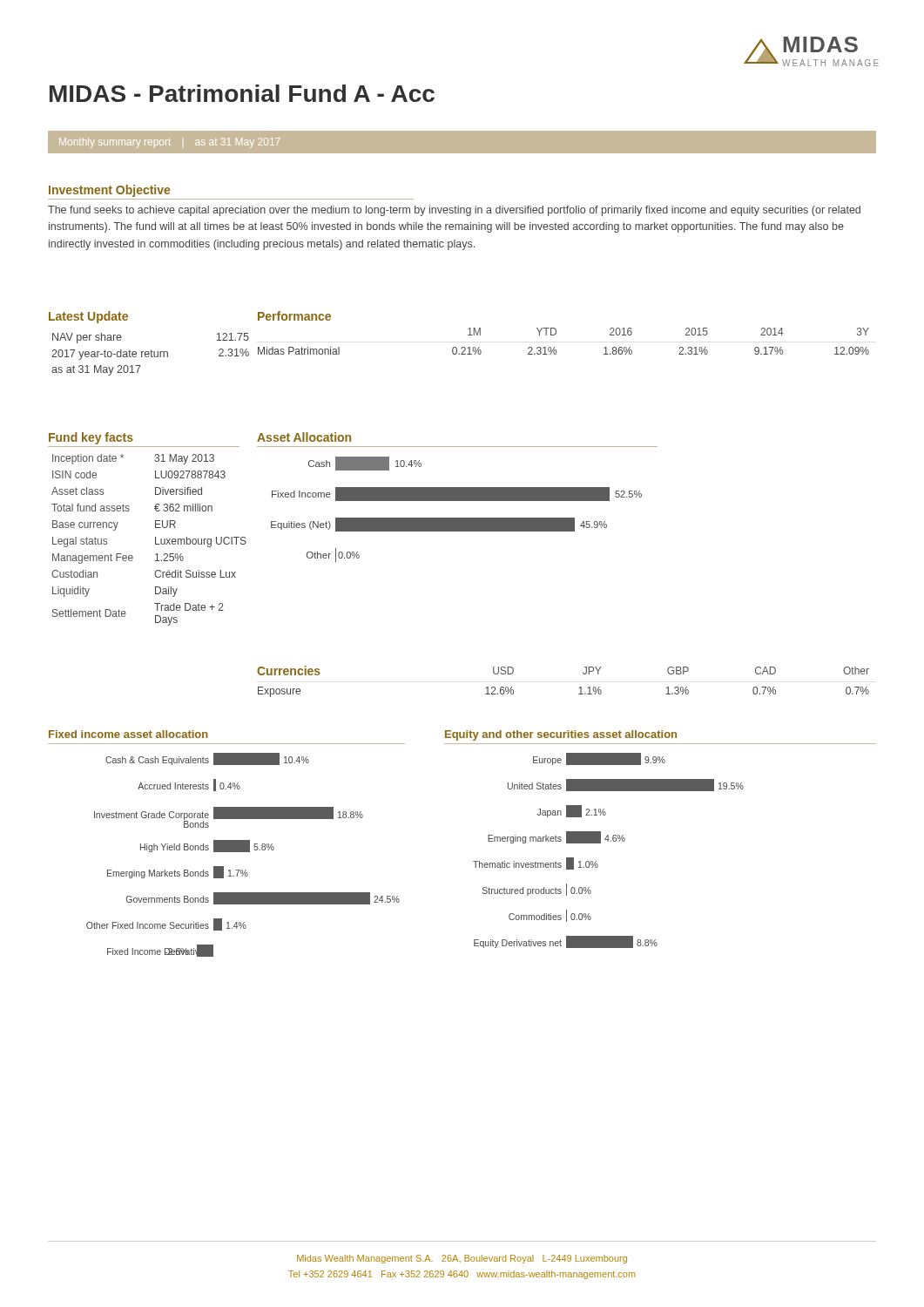Locate the block starting "Latest Update"

coord(88,316)
